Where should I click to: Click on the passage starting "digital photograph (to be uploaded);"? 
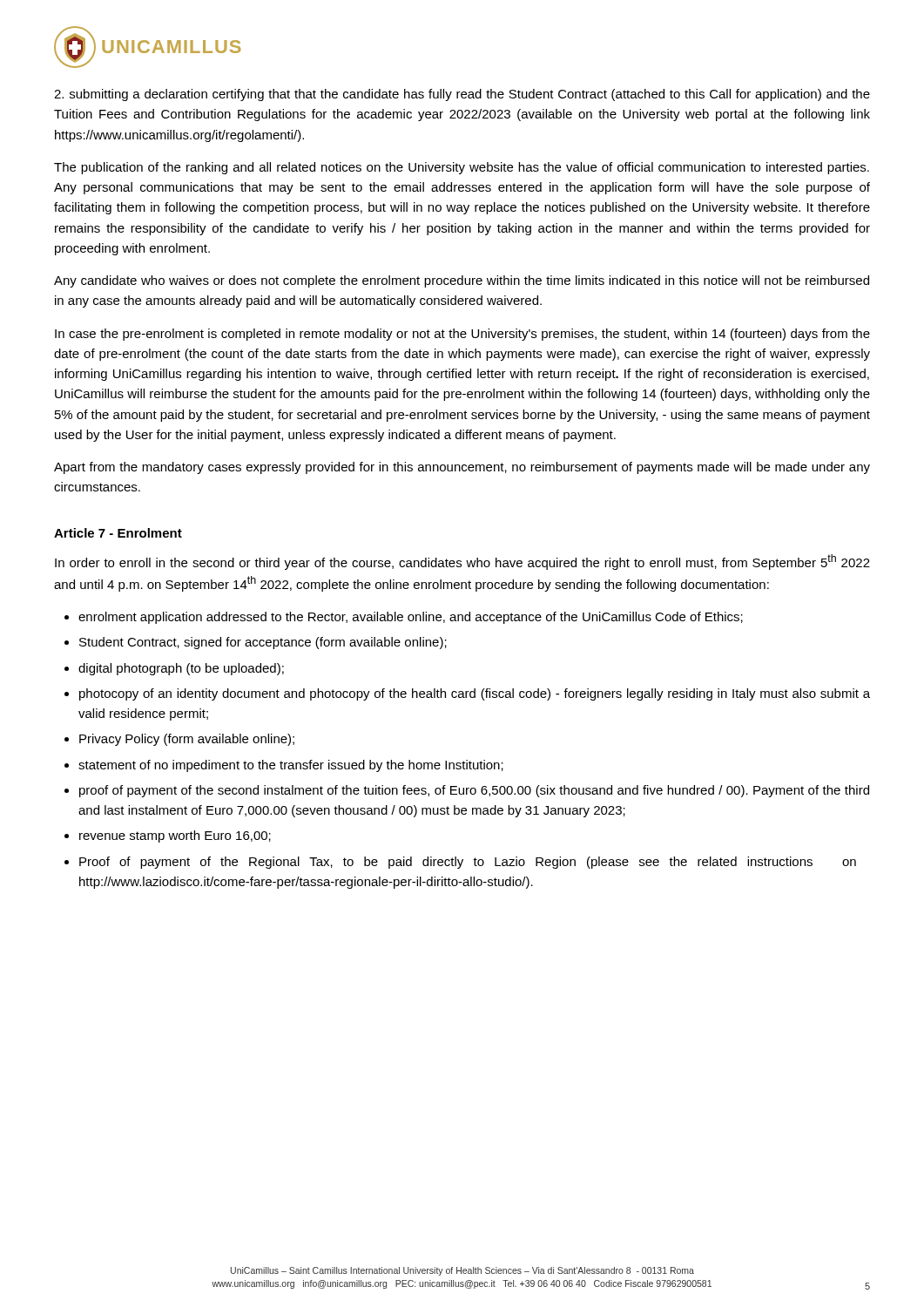[x=182, y=667]
